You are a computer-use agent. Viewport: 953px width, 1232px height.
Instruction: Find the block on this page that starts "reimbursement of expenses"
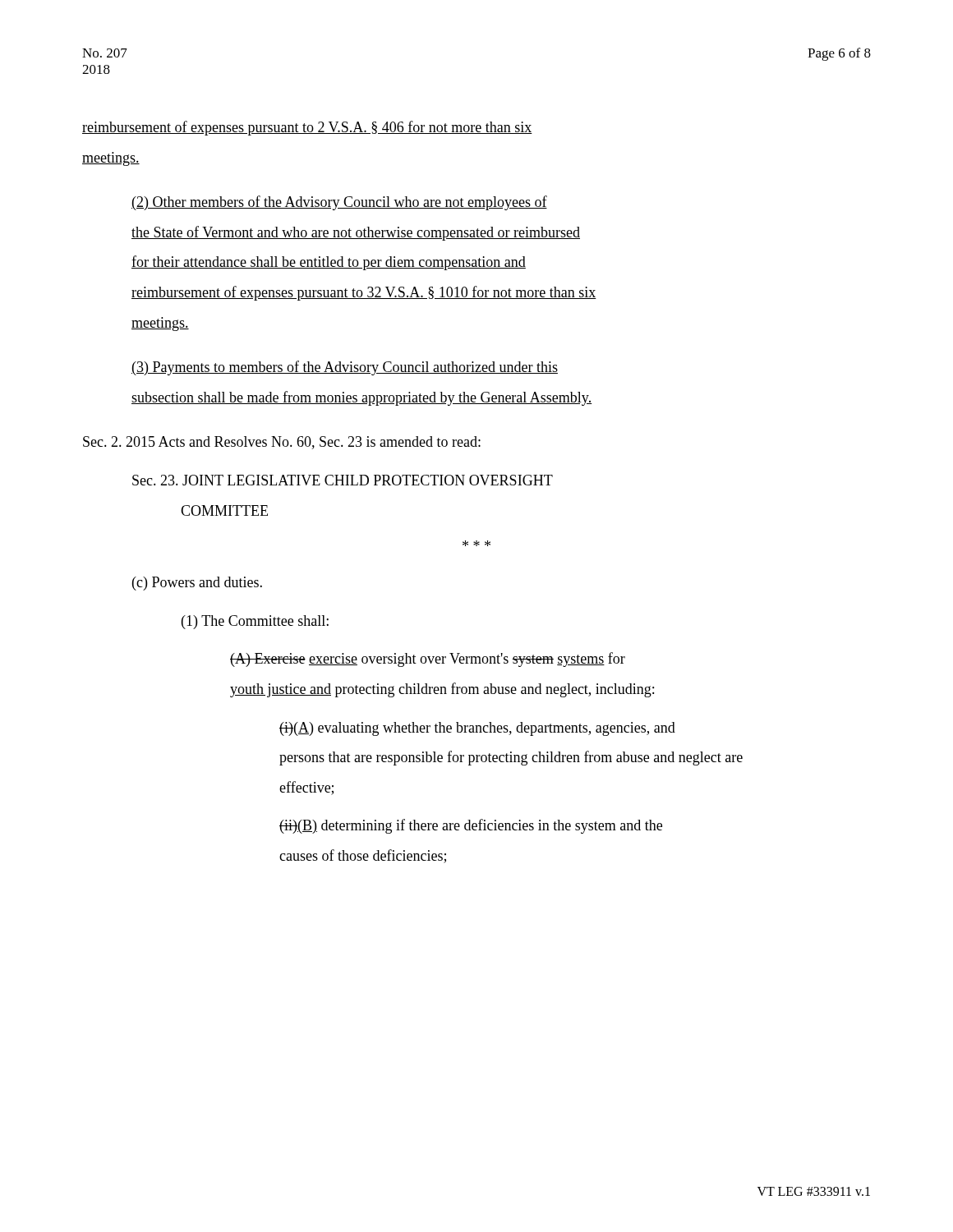click(476, 143)
